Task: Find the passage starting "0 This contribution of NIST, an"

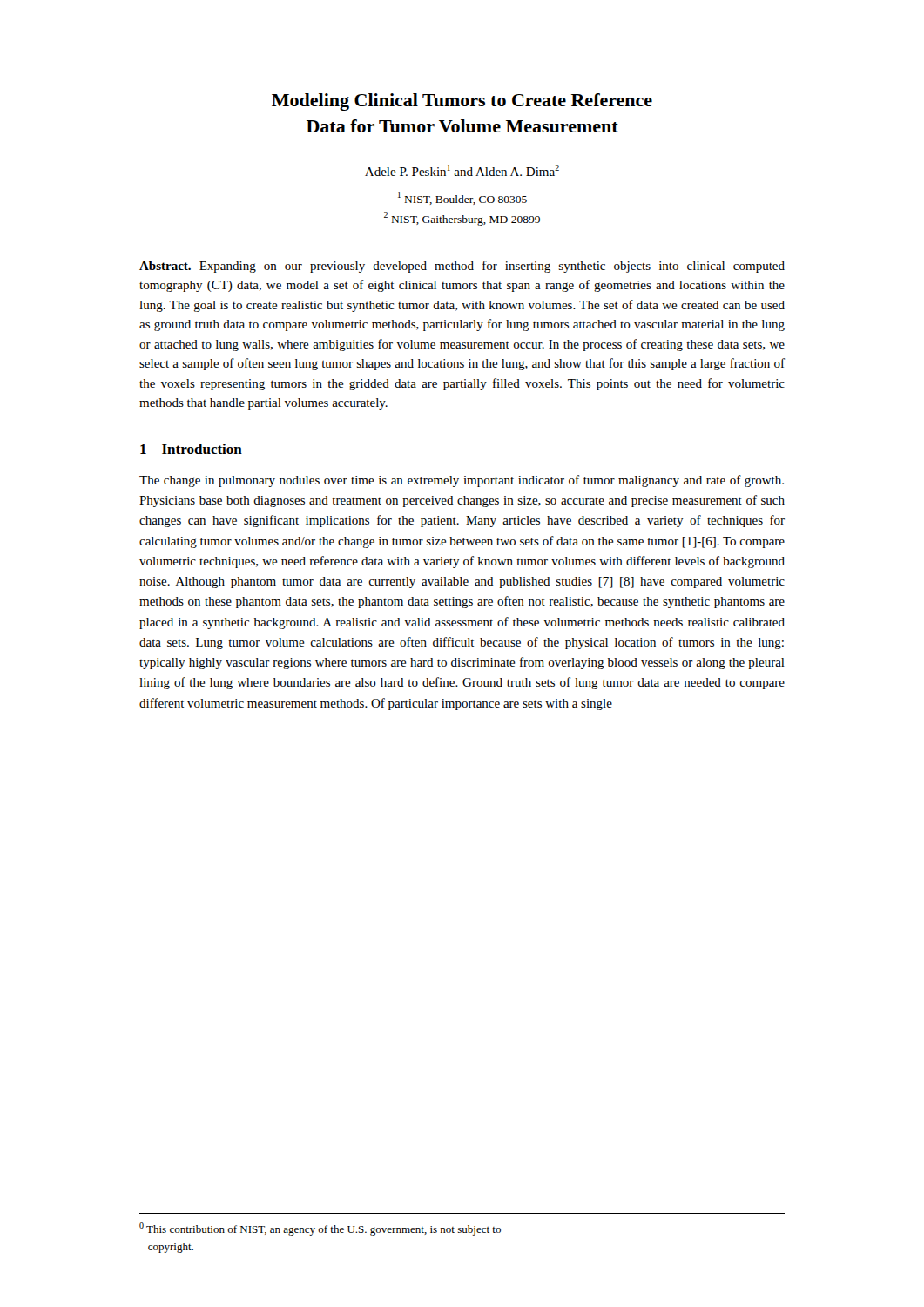Action: pyautogui.click(x=320, y=1236)
